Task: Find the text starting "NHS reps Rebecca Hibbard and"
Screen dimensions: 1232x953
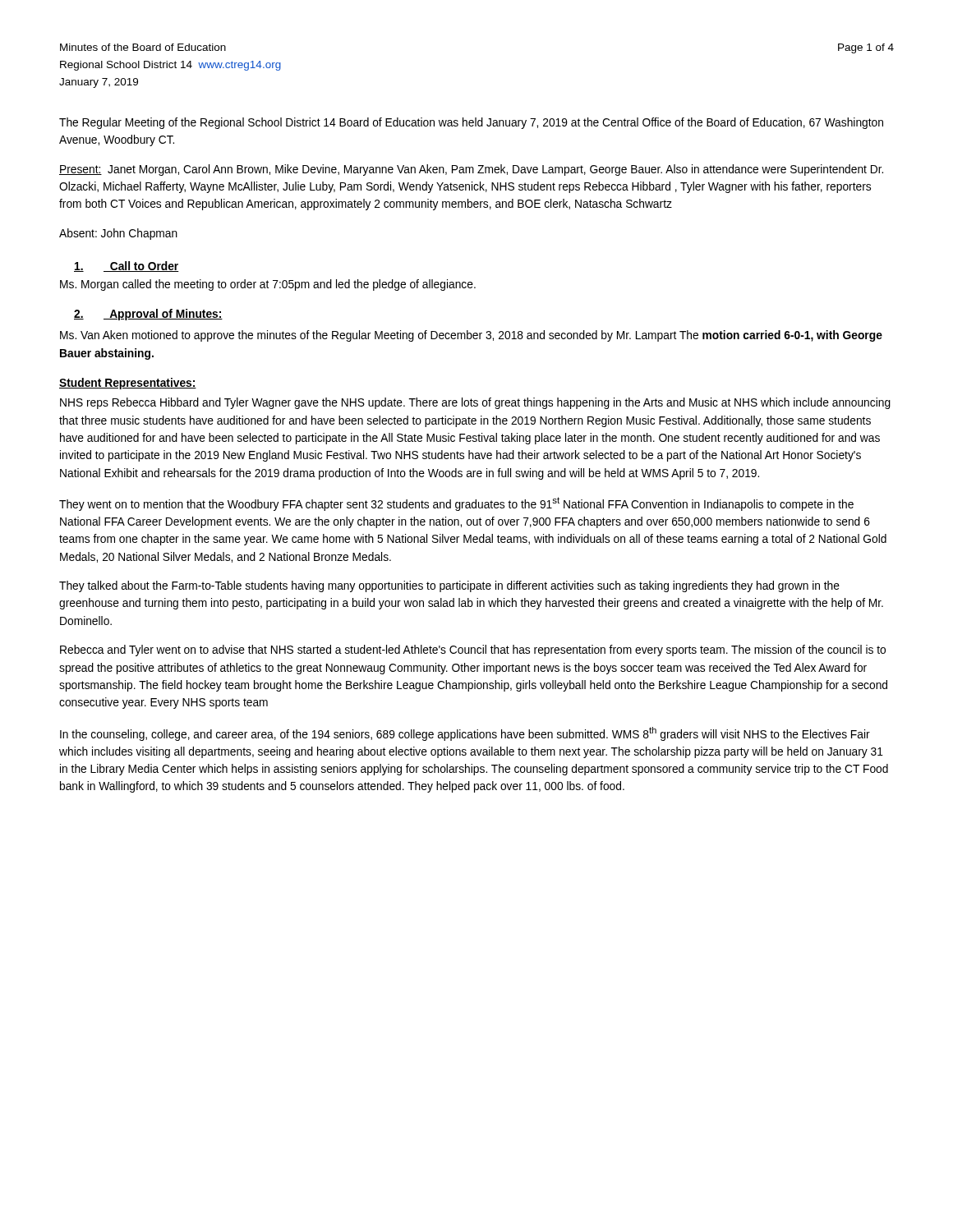Action: point(475,438)
